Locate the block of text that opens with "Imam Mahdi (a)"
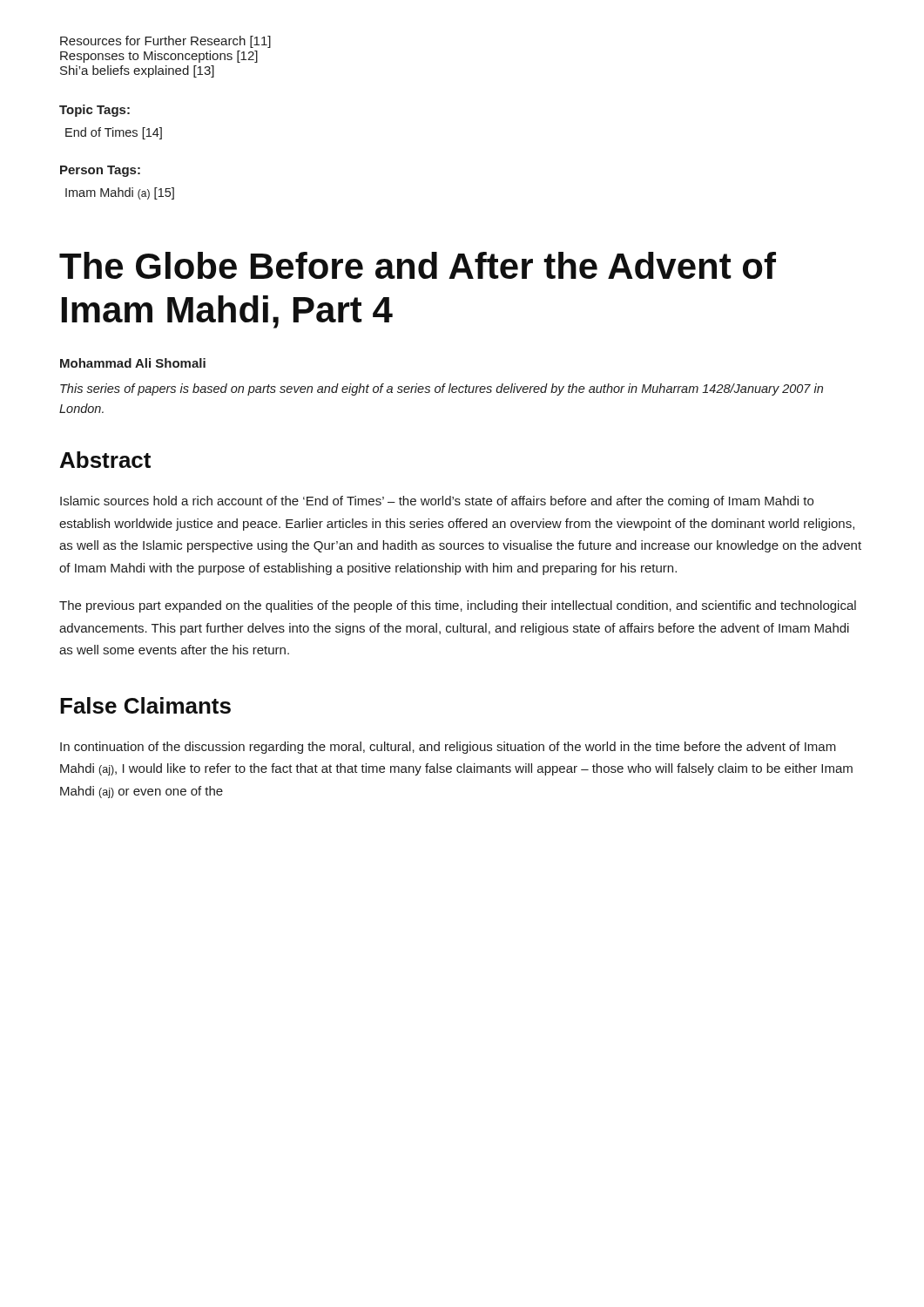The height and width of the screenshot is (1307, 924). pos(120,193)
